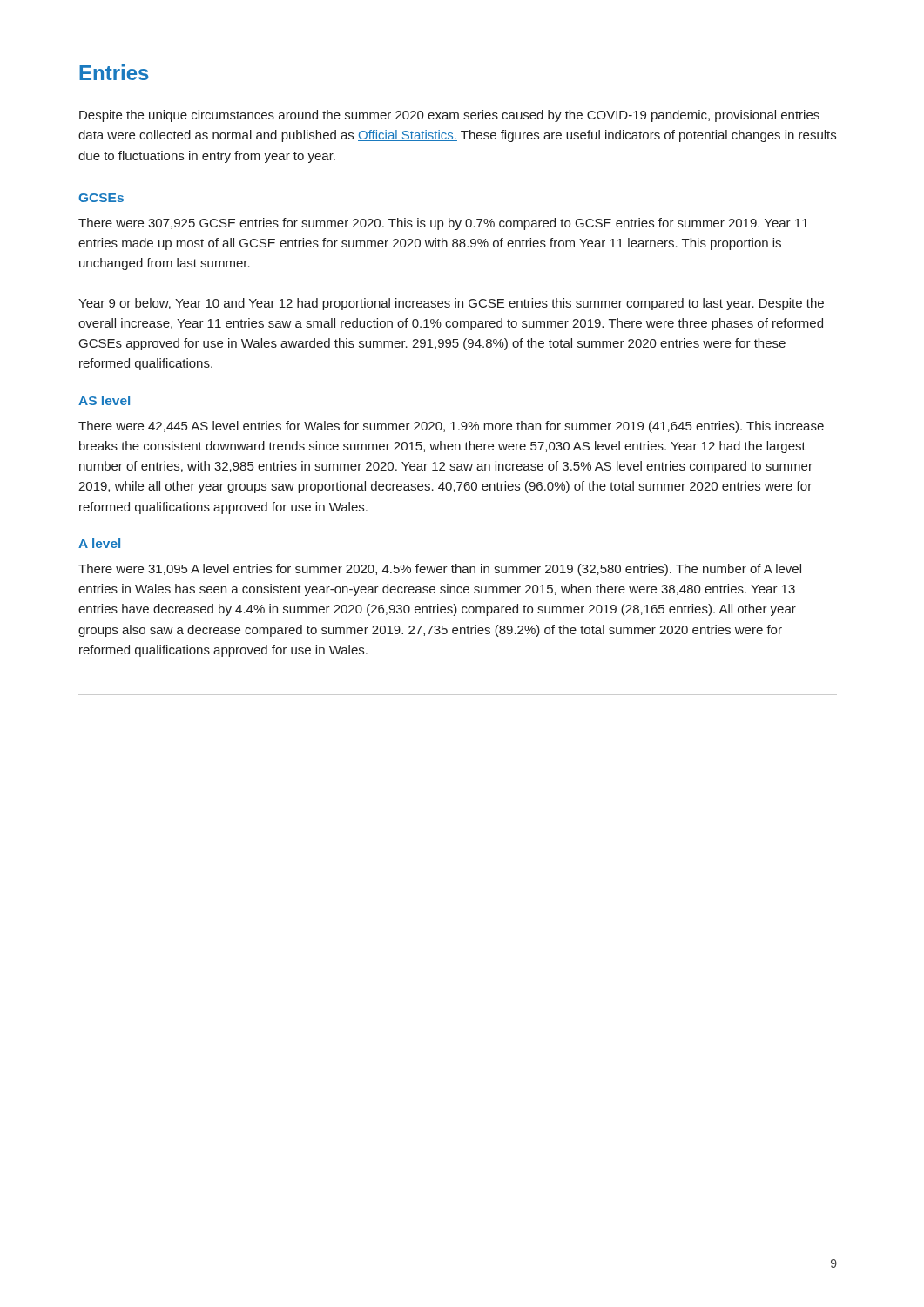This screenshot has height=1307, width=924.
Task: Select the element starting "A level"
Action: pyautogui.click(x=100, y=543)
